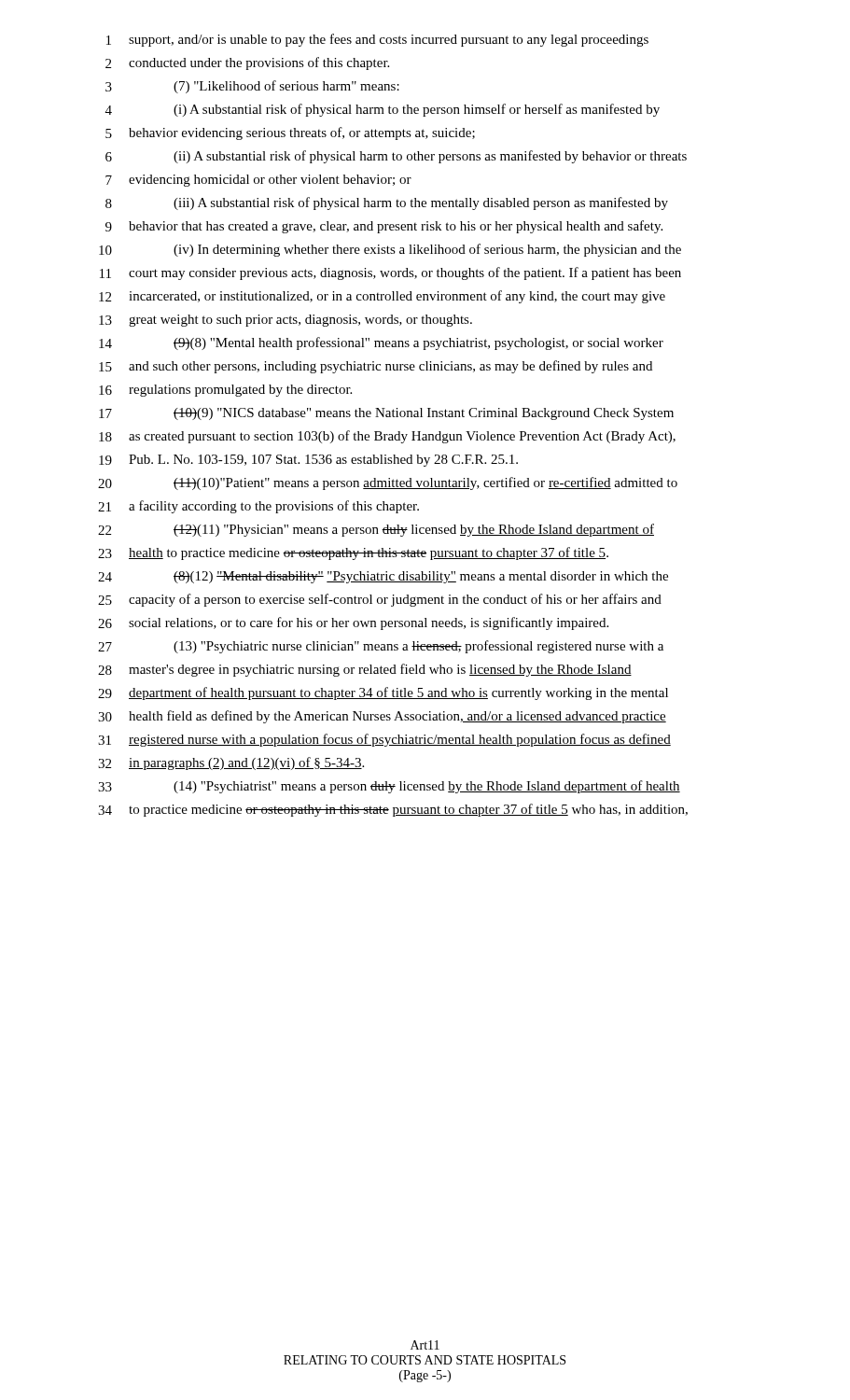This screenshot has width=850, height=1400.
Task: Find the region starting "32 in paragraphs (2) and (12)(vi)"
Action: pos(231,763)
